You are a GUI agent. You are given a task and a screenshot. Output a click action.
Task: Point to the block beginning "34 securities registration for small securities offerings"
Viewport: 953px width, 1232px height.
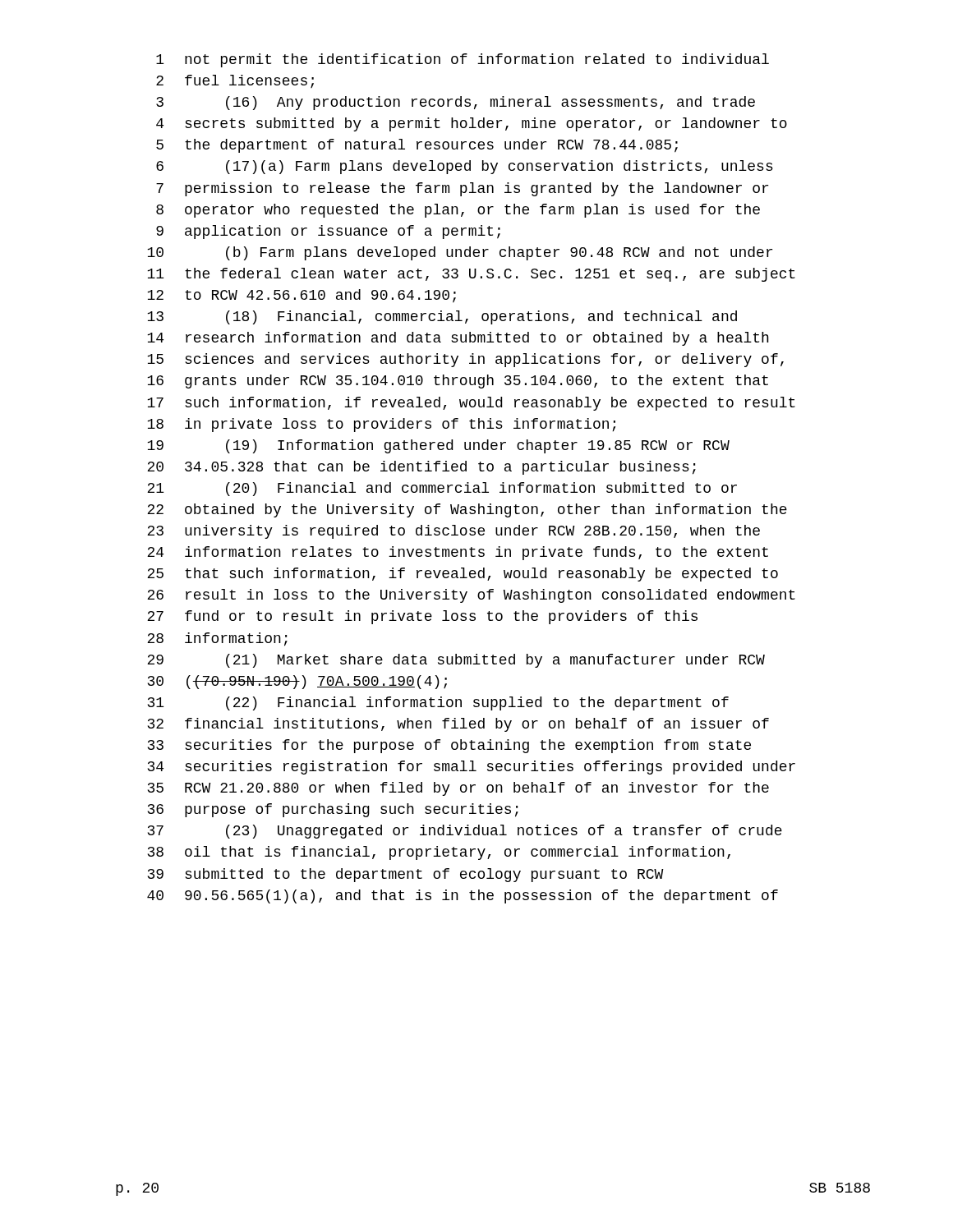[493, 767]
